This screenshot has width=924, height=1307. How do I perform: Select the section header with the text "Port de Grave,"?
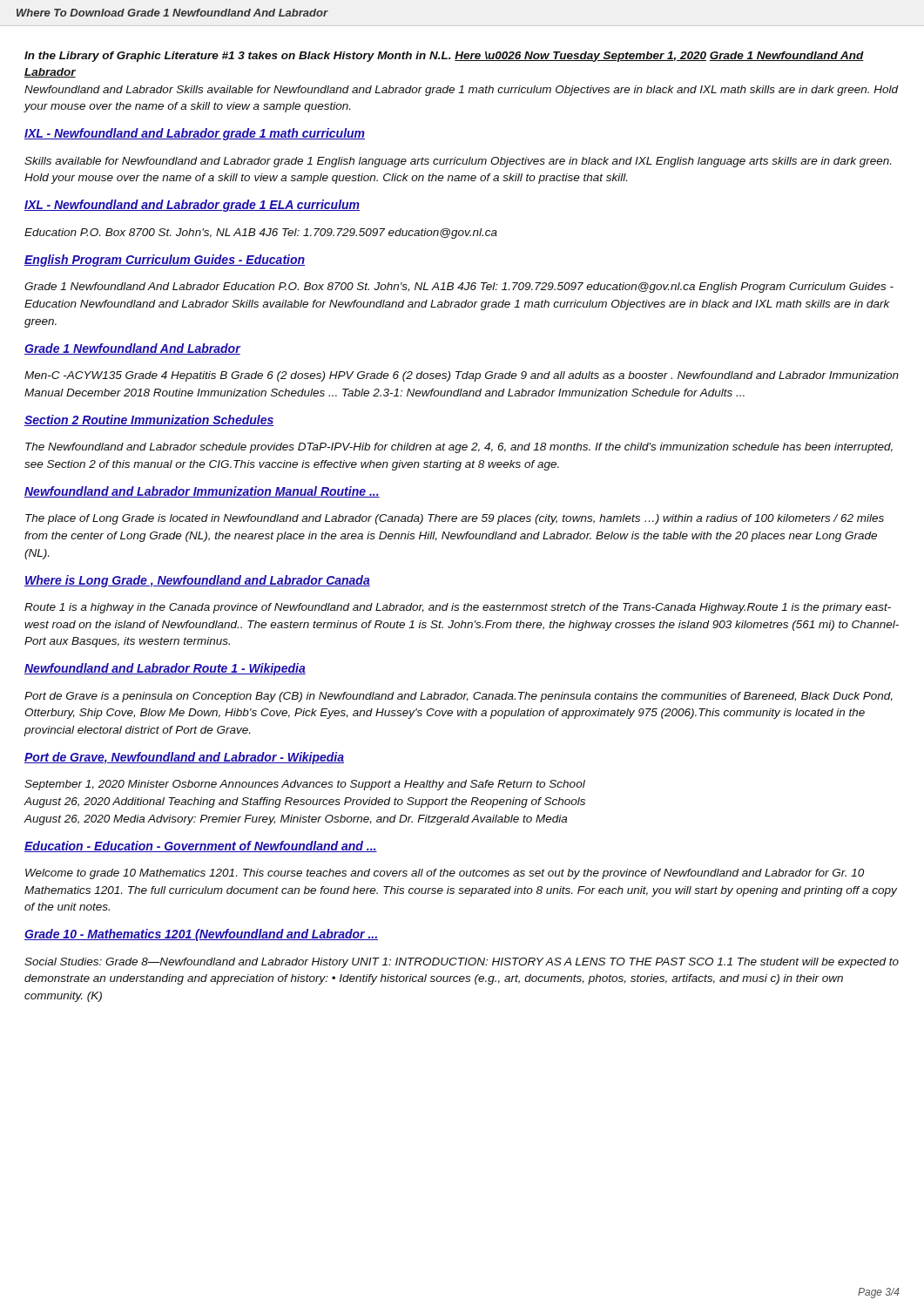point(184,758)
